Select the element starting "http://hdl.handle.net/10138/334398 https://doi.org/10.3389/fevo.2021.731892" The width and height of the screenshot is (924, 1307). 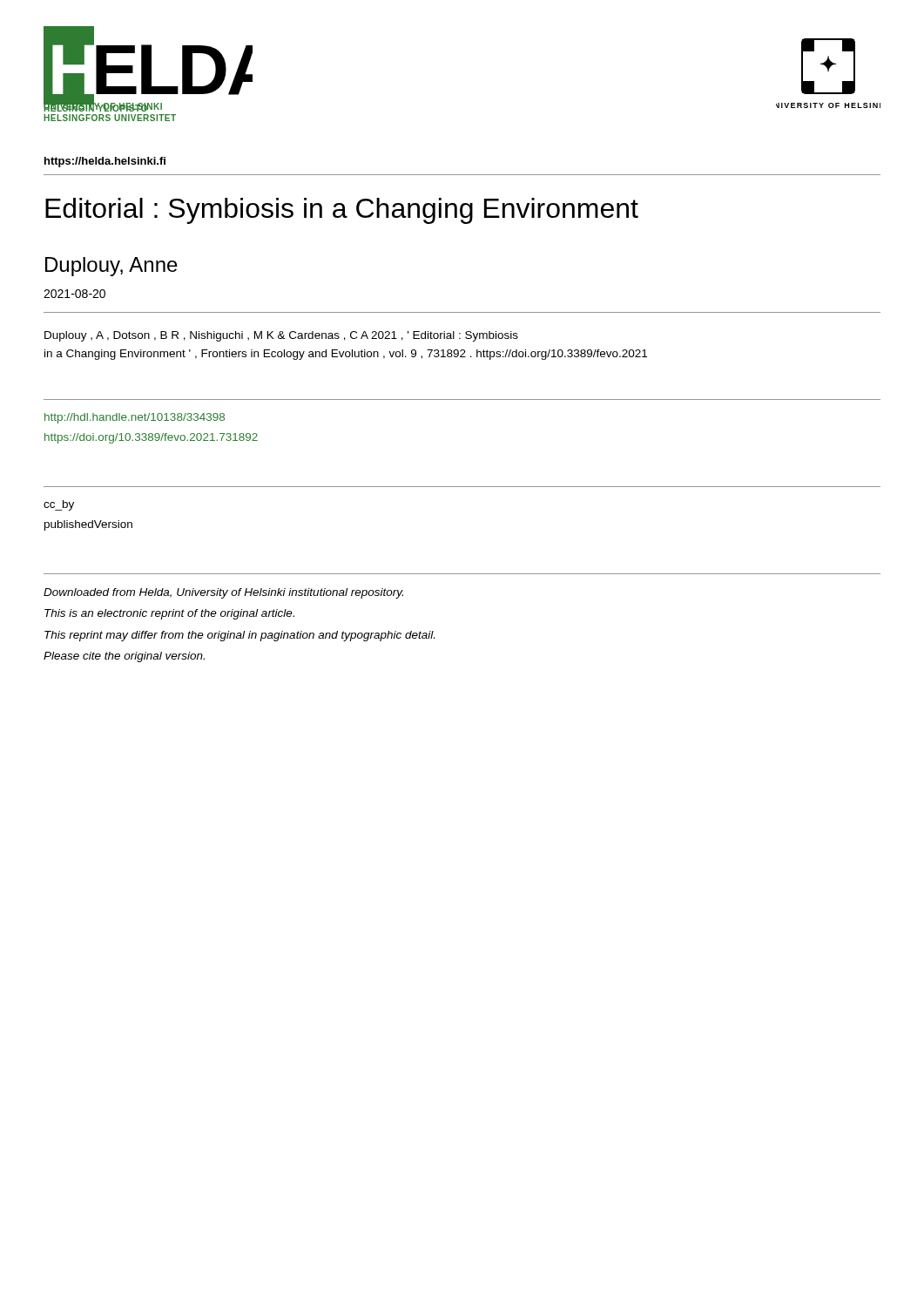(x=135, y=418)
